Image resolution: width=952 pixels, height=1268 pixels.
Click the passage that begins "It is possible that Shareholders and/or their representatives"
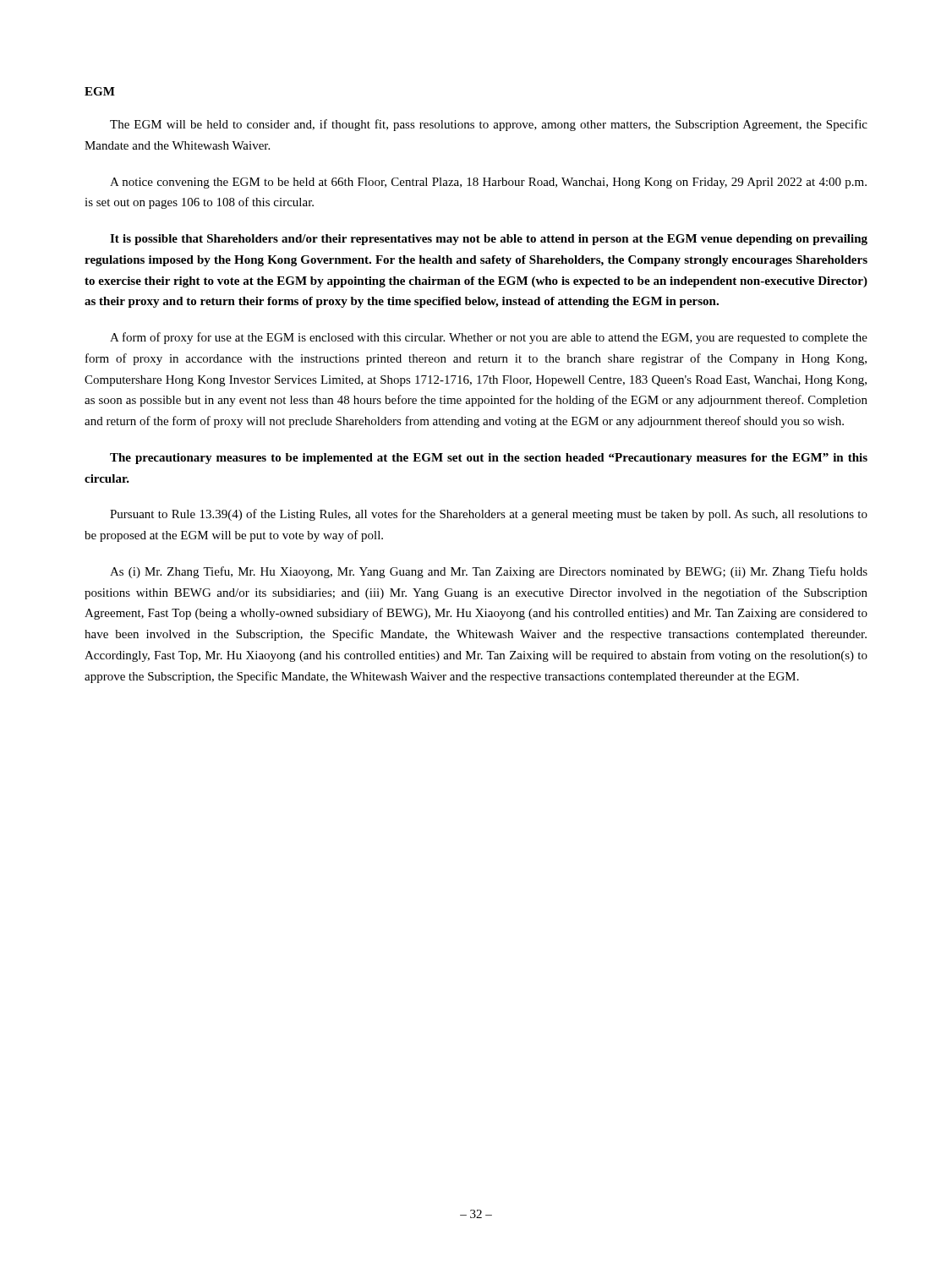pos(476,270)
